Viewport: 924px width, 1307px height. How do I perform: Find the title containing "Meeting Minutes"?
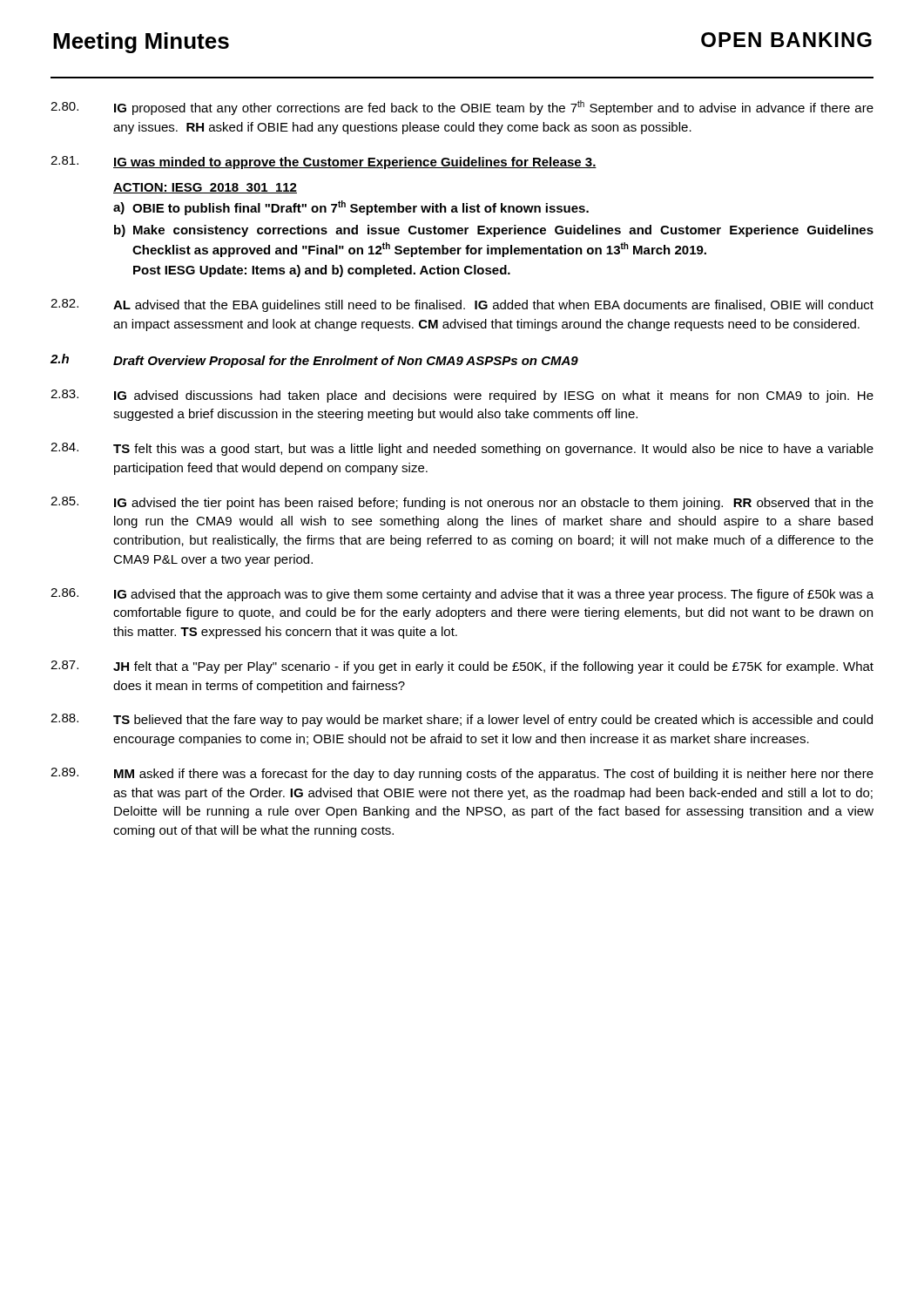click(x=141, y=41)
